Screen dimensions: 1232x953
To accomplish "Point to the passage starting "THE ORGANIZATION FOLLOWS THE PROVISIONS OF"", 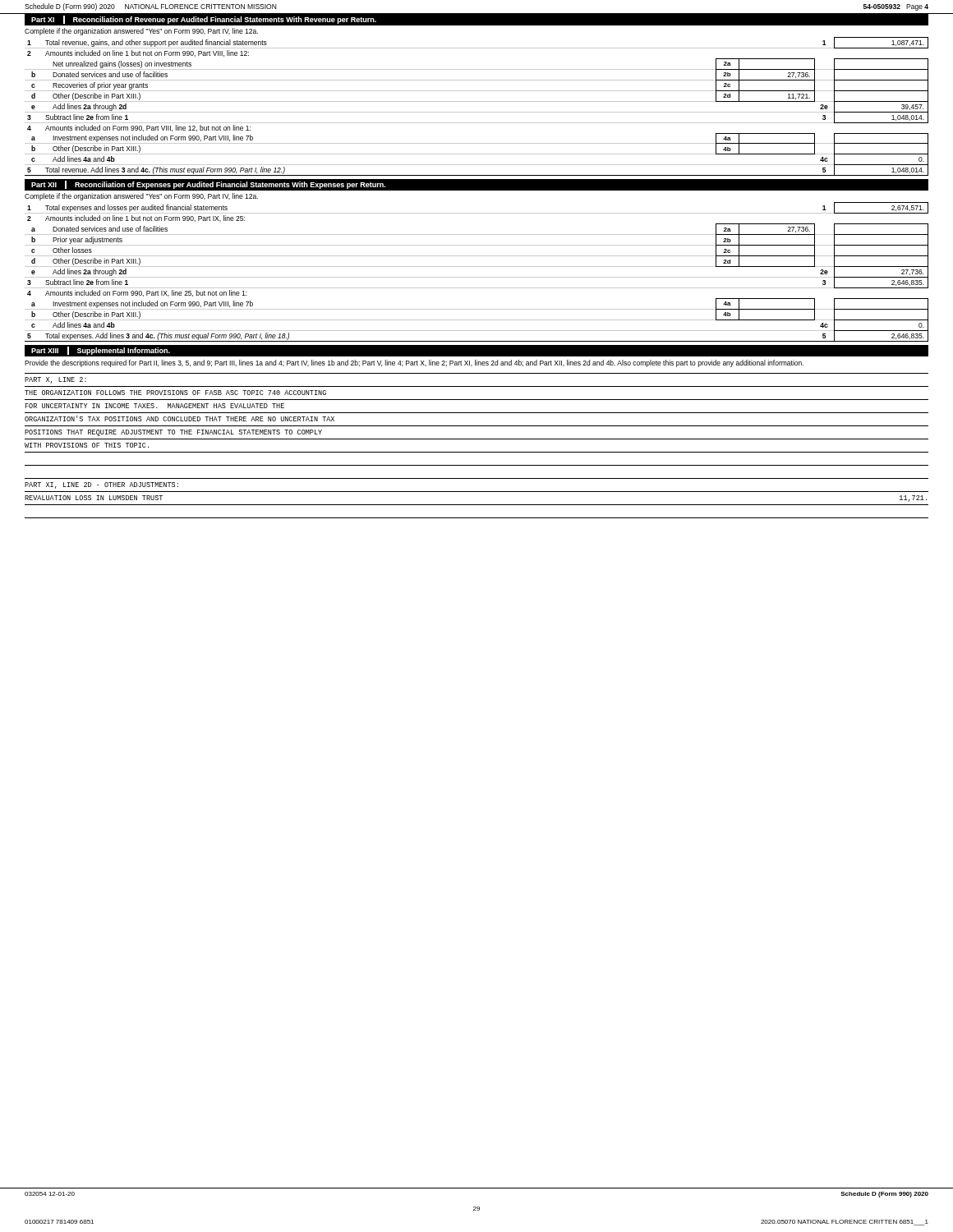I will (x=176, y=394).
